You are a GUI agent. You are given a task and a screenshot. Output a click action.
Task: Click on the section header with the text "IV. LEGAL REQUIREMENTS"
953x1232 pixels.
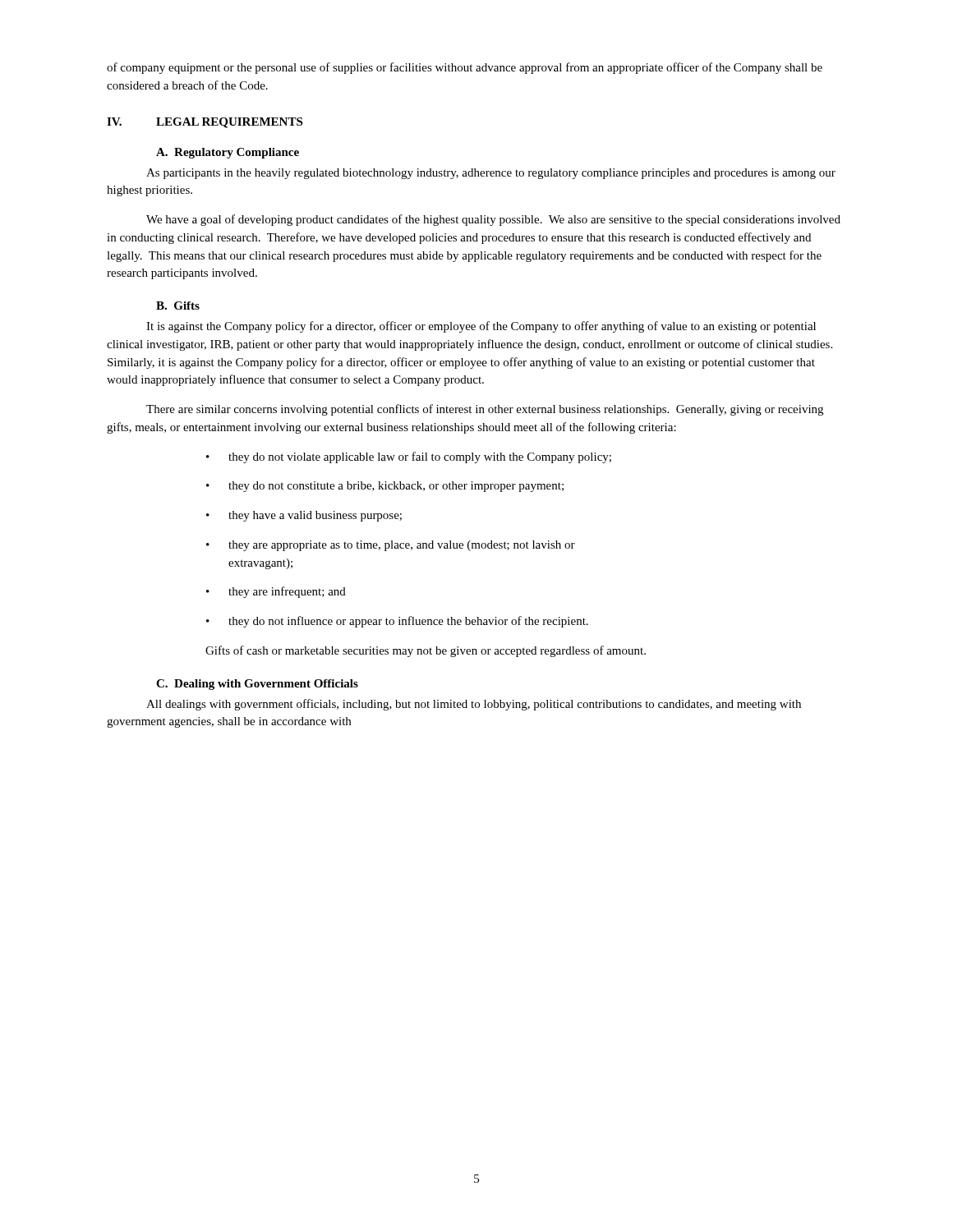point(205,122)
